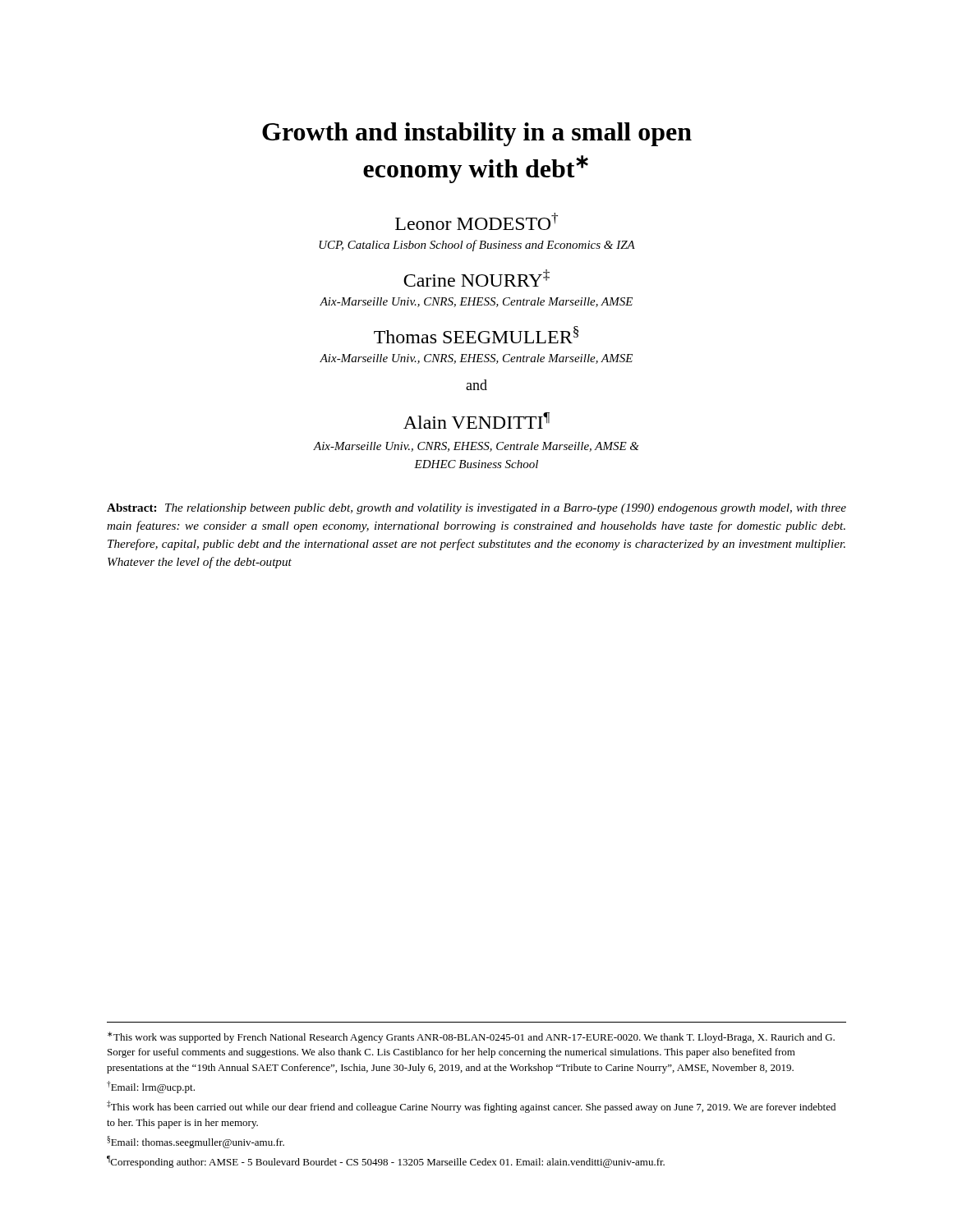The image size is (953, 1232).
Task: Where does it say "Alain VENDITTI¶"?
Action: point(476,421)
